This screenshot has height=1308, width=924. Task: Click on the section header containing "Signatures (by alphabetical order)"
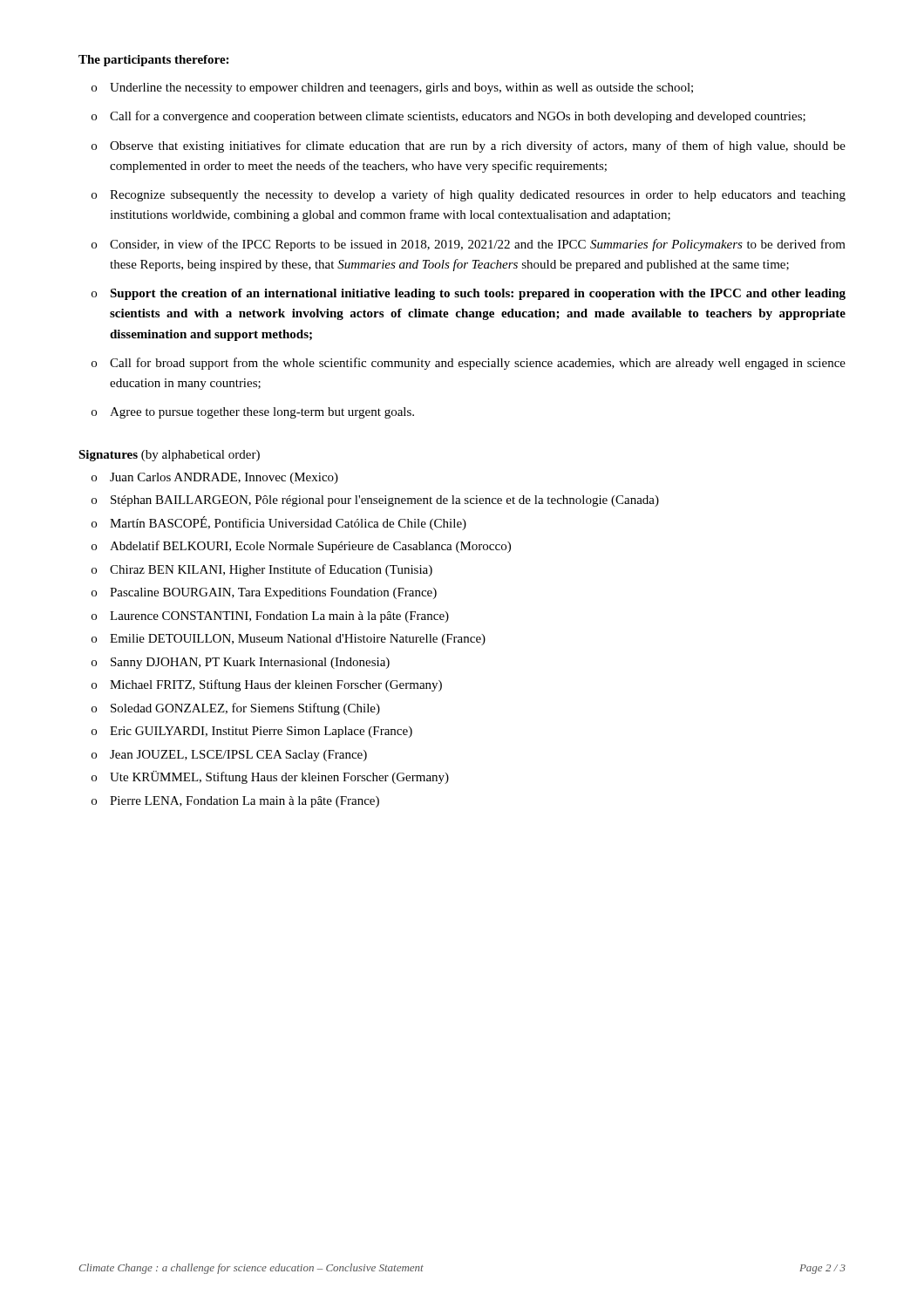point(169,454)
